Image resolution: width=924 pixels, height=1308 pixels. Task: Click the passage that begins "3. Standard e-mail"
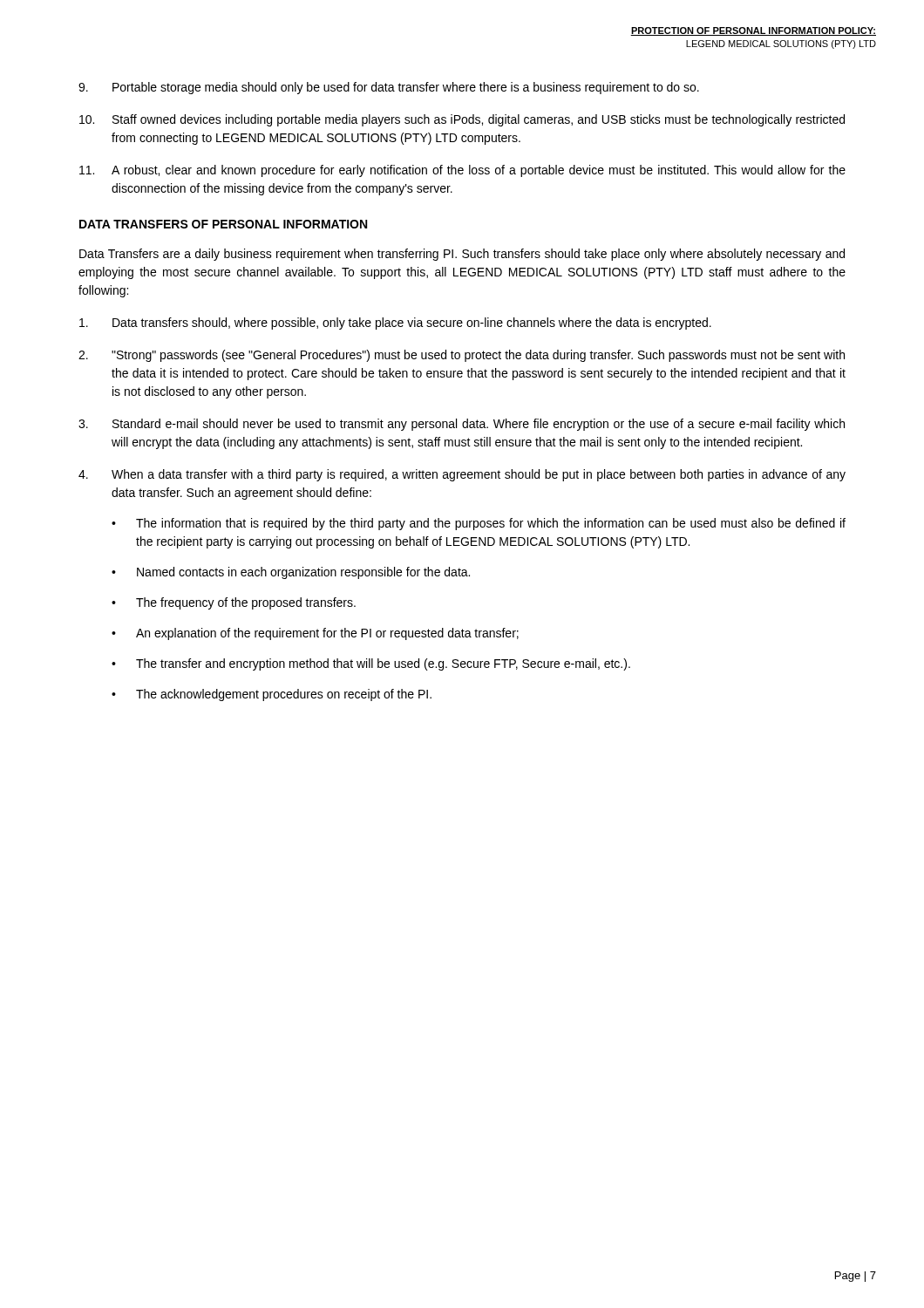(x=462, y=433)
